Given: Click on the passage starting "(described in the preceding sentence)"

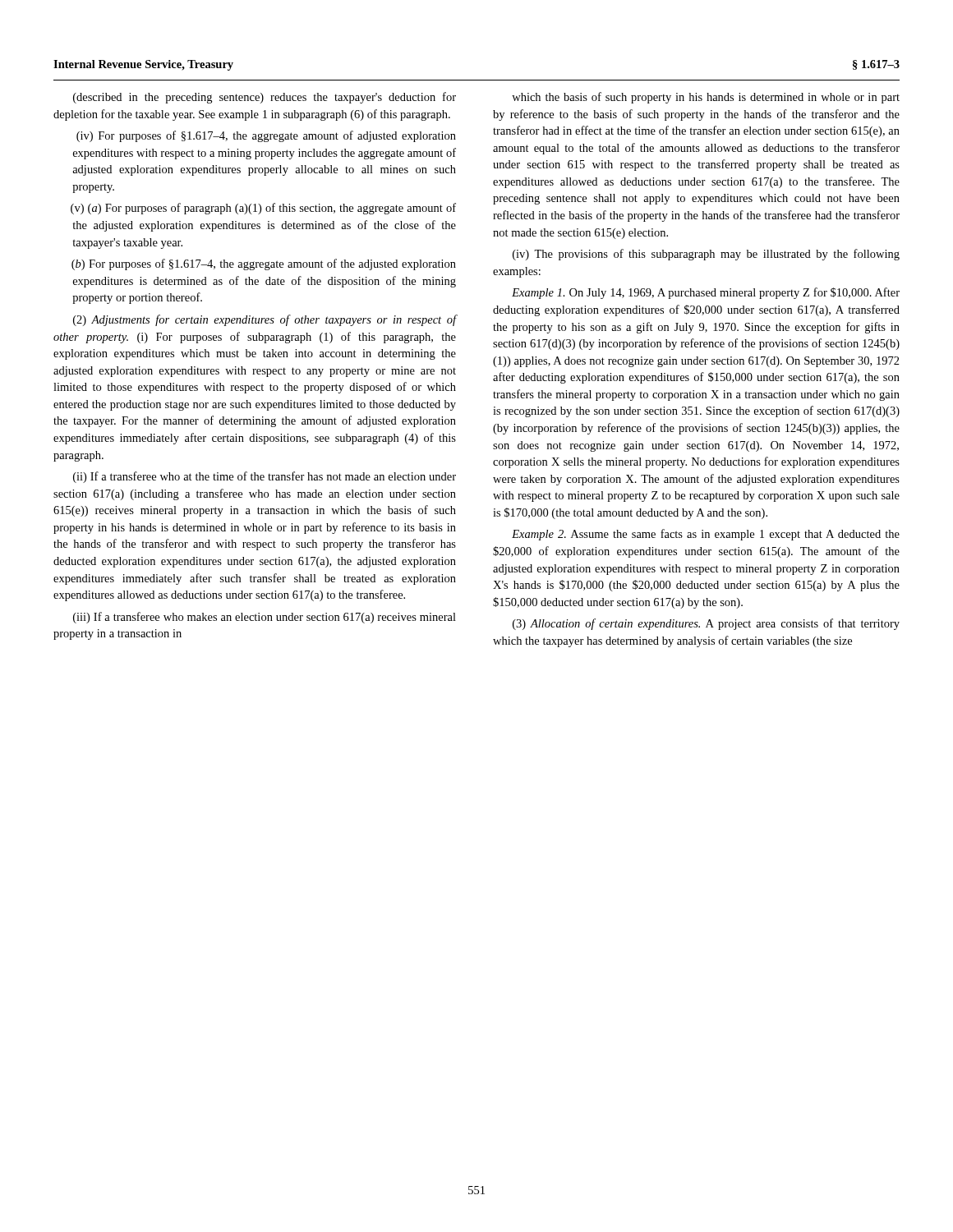Looking at the screenshot, I should (x=255, y=365).
